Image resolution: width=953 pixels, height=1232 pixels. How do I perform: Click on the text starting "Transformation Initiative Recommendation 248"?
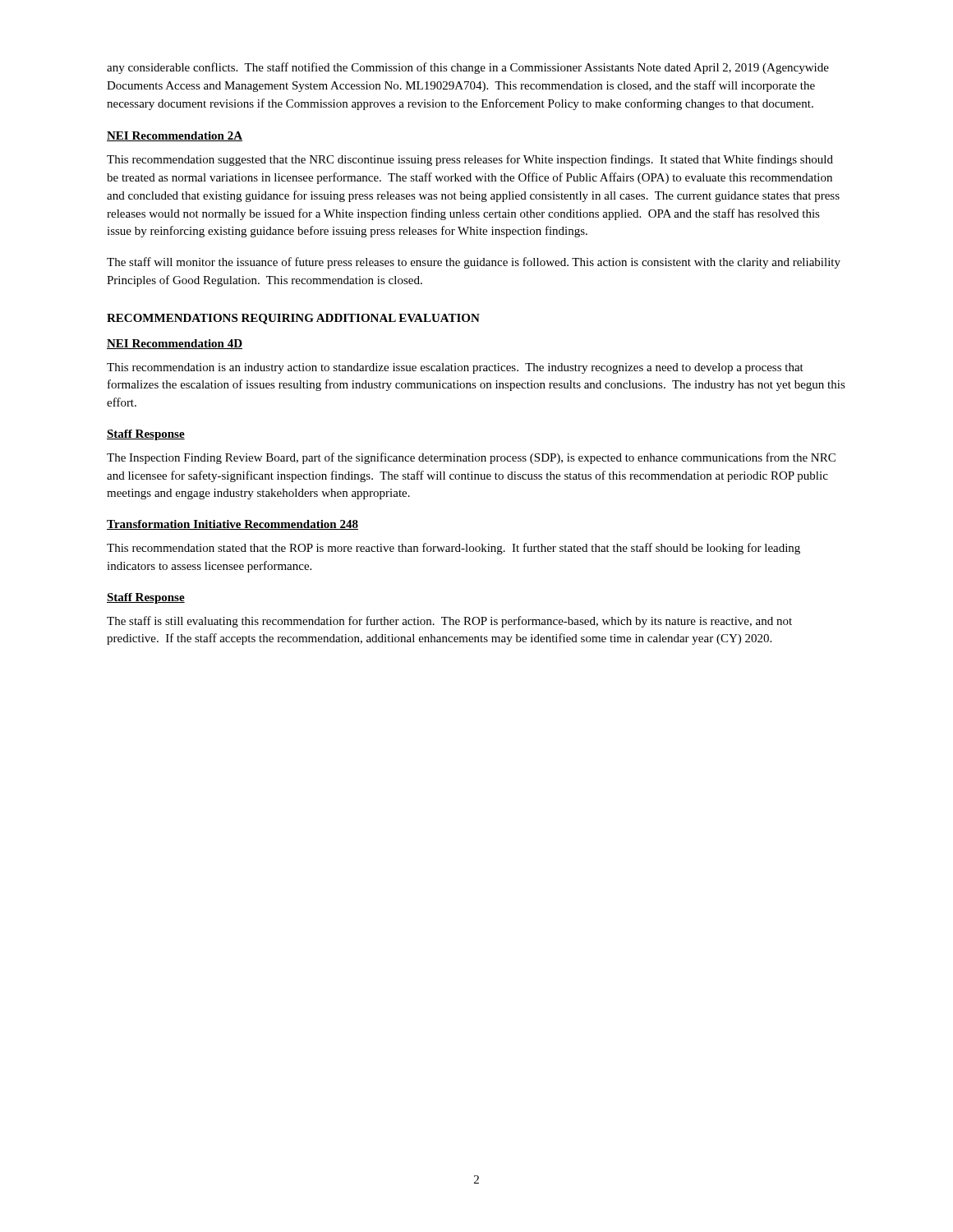click(x=232, y=524)
